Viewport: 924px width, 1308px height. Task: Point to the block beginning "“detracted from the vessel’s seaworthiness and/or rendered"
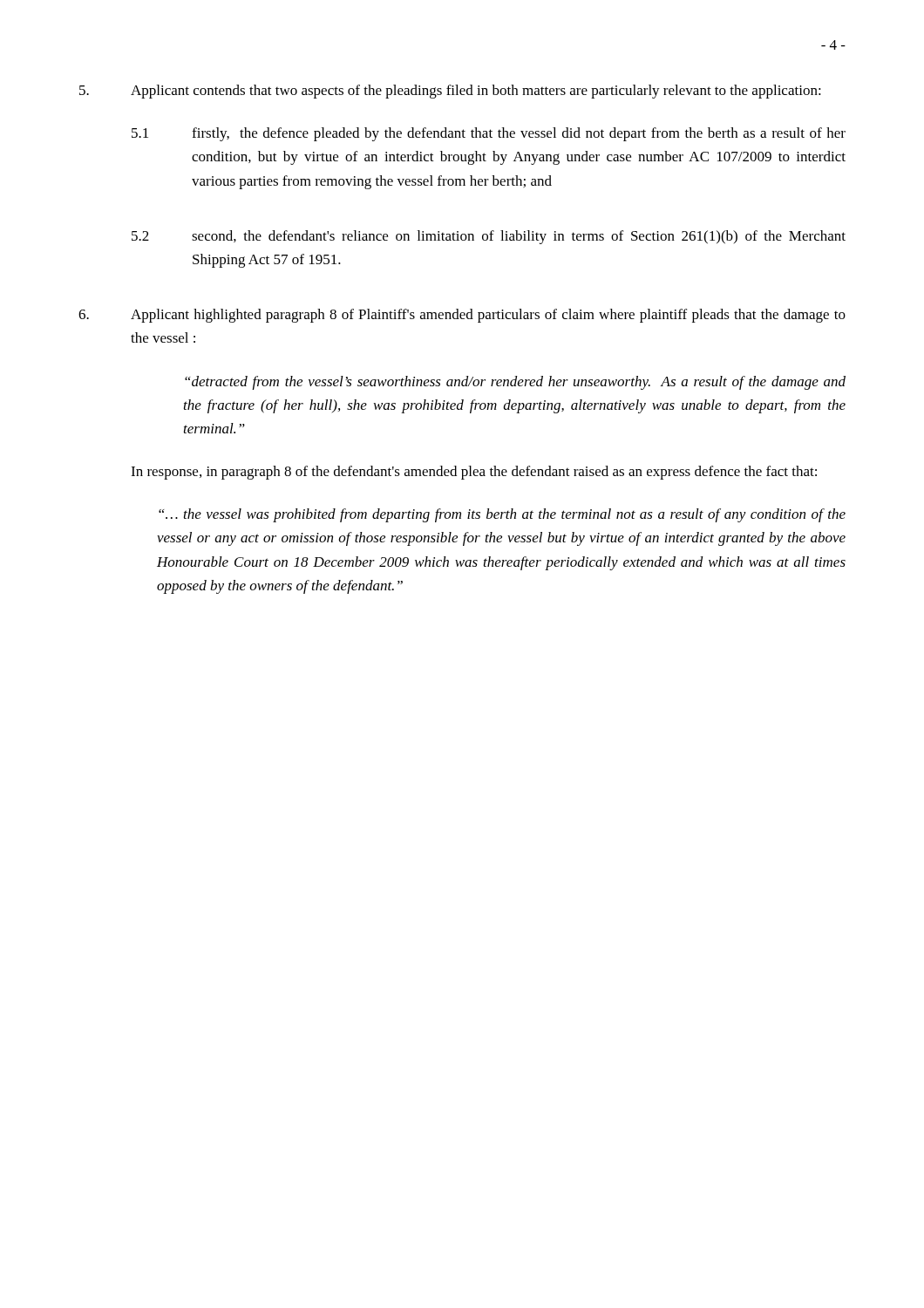click(x=514, y=405)
